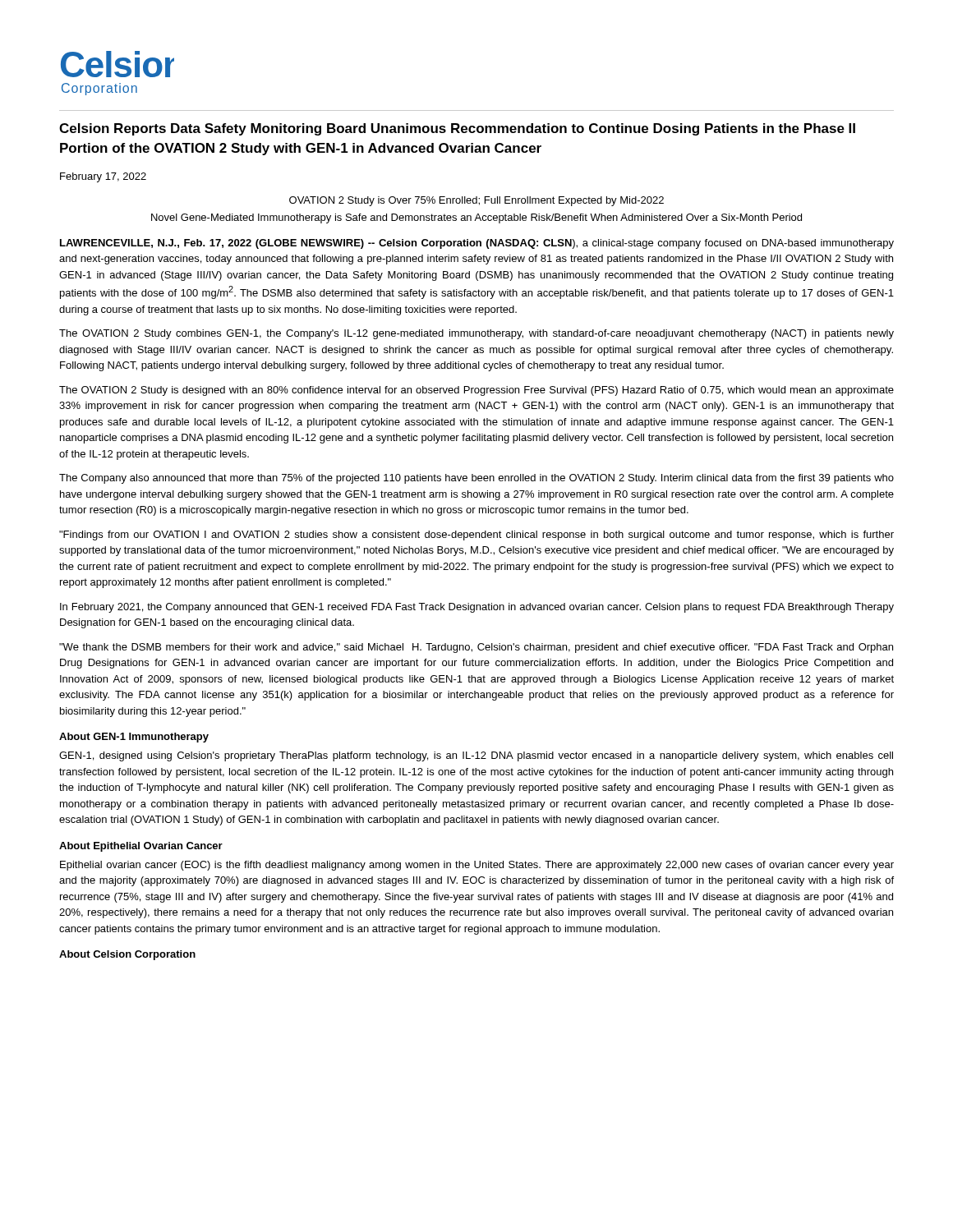Viewport: 953px width, 1232px height.
Task: Point to the region starting "The OVATION 2 Study combines"
Action: pyautogui.click(x=476, y=349)
